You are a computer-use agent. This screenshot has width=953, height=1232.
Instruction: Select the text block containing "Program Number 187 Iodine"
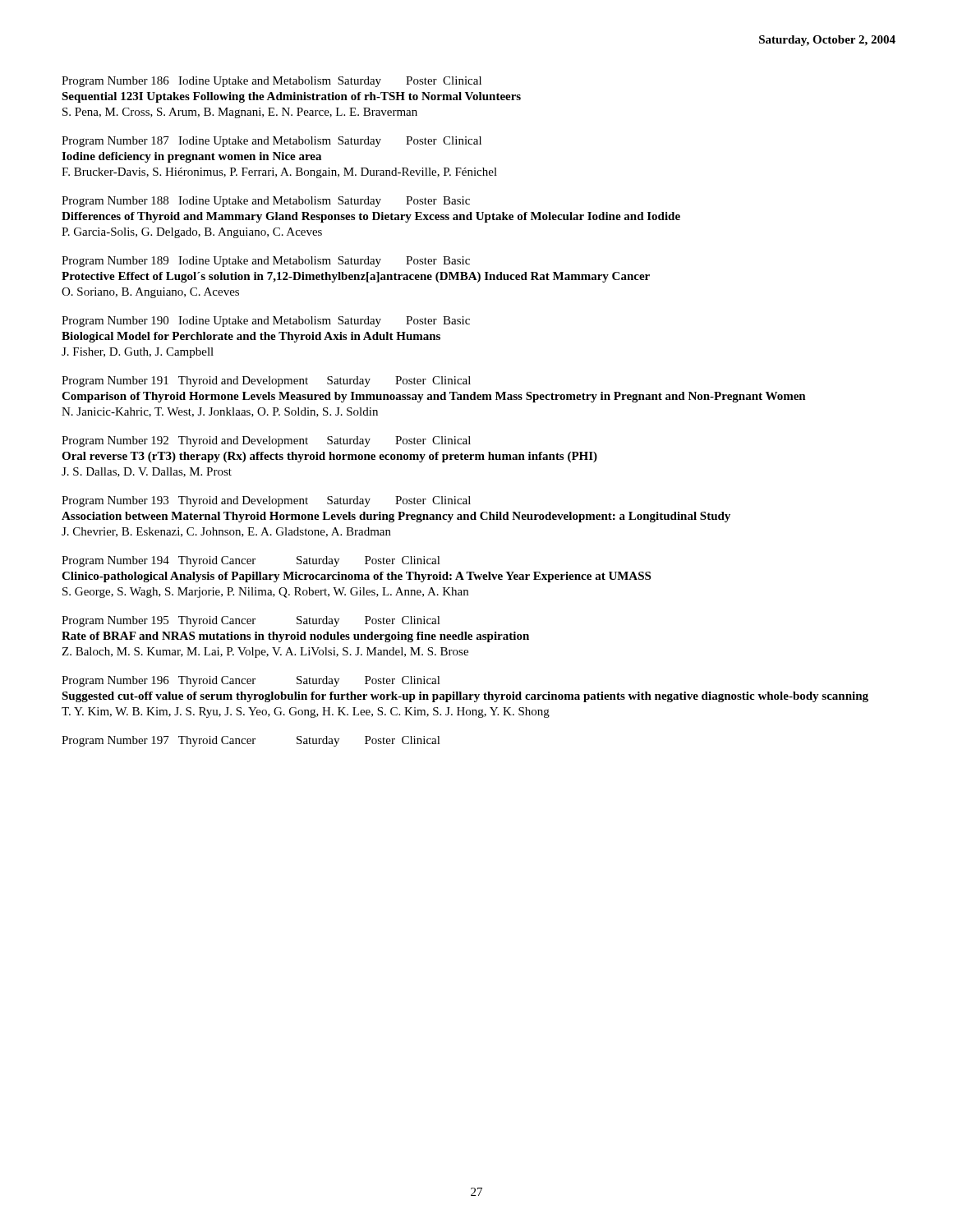click(272, 142)
